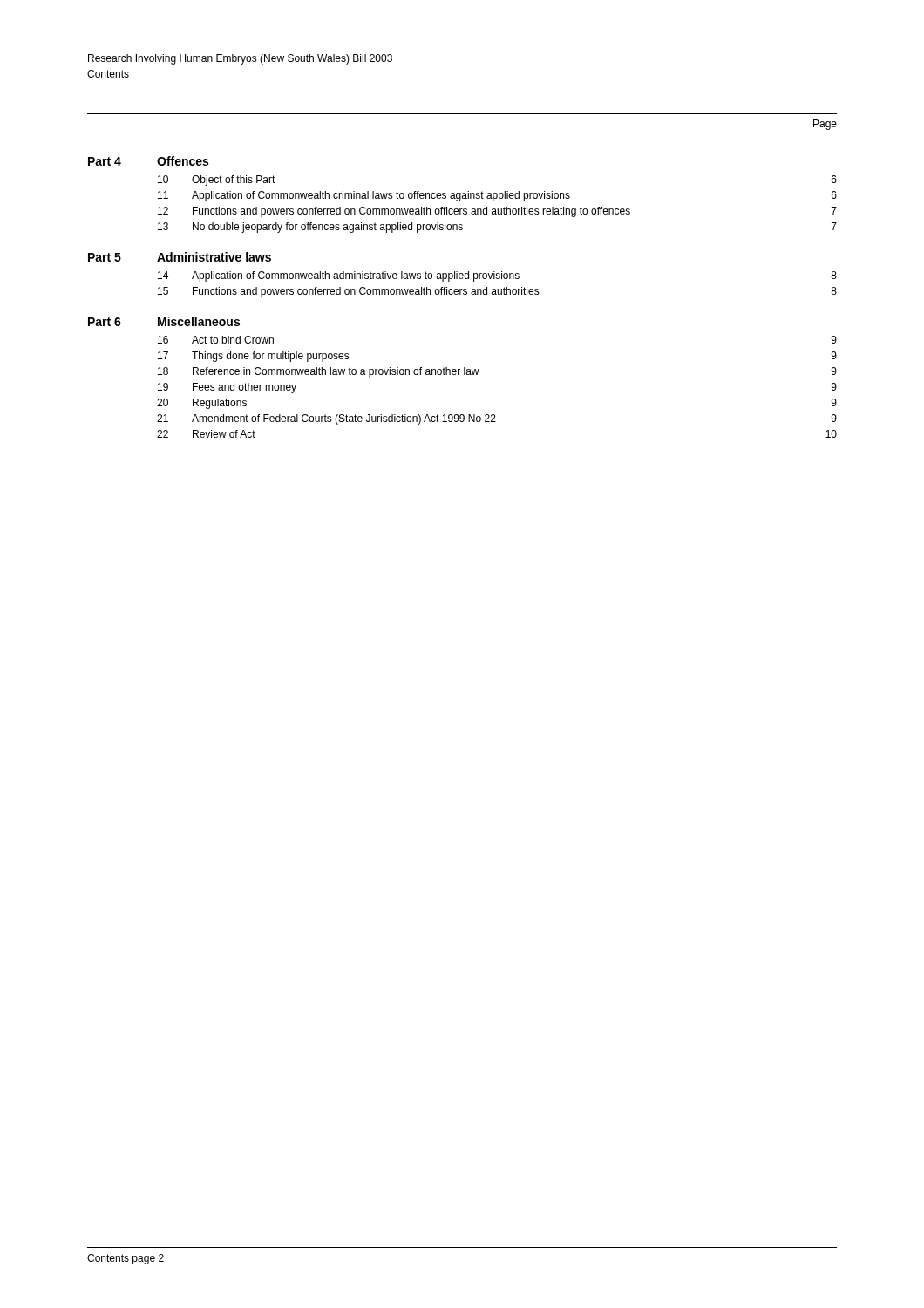Locate the section header that opens with "Part 5 Administrative"
924x1308 pixels.
180,257
